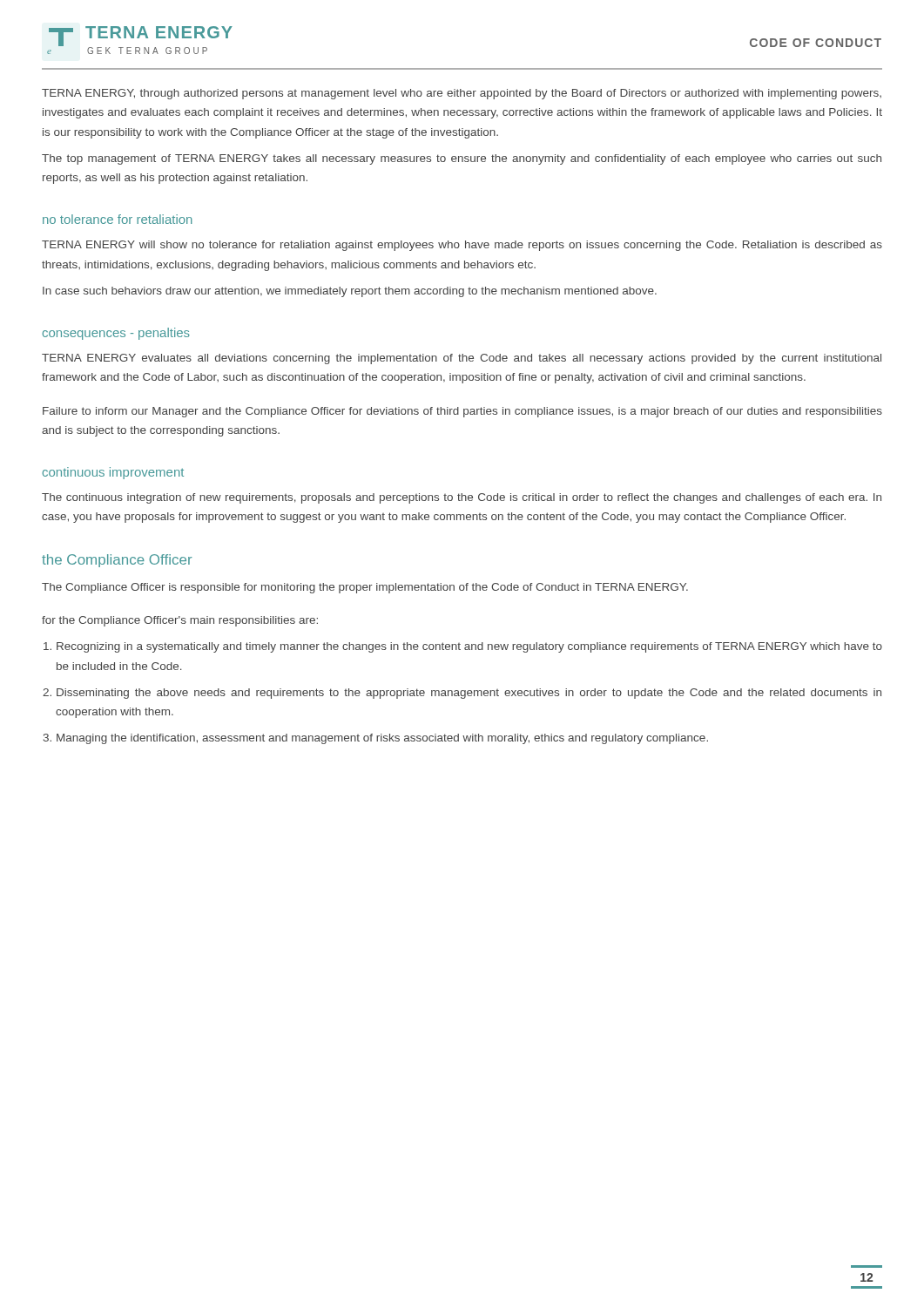Click on the section header that reads "no tolerance for retaliation"
This screenshot has width=924, height=1307.
(x=117, y=219)
